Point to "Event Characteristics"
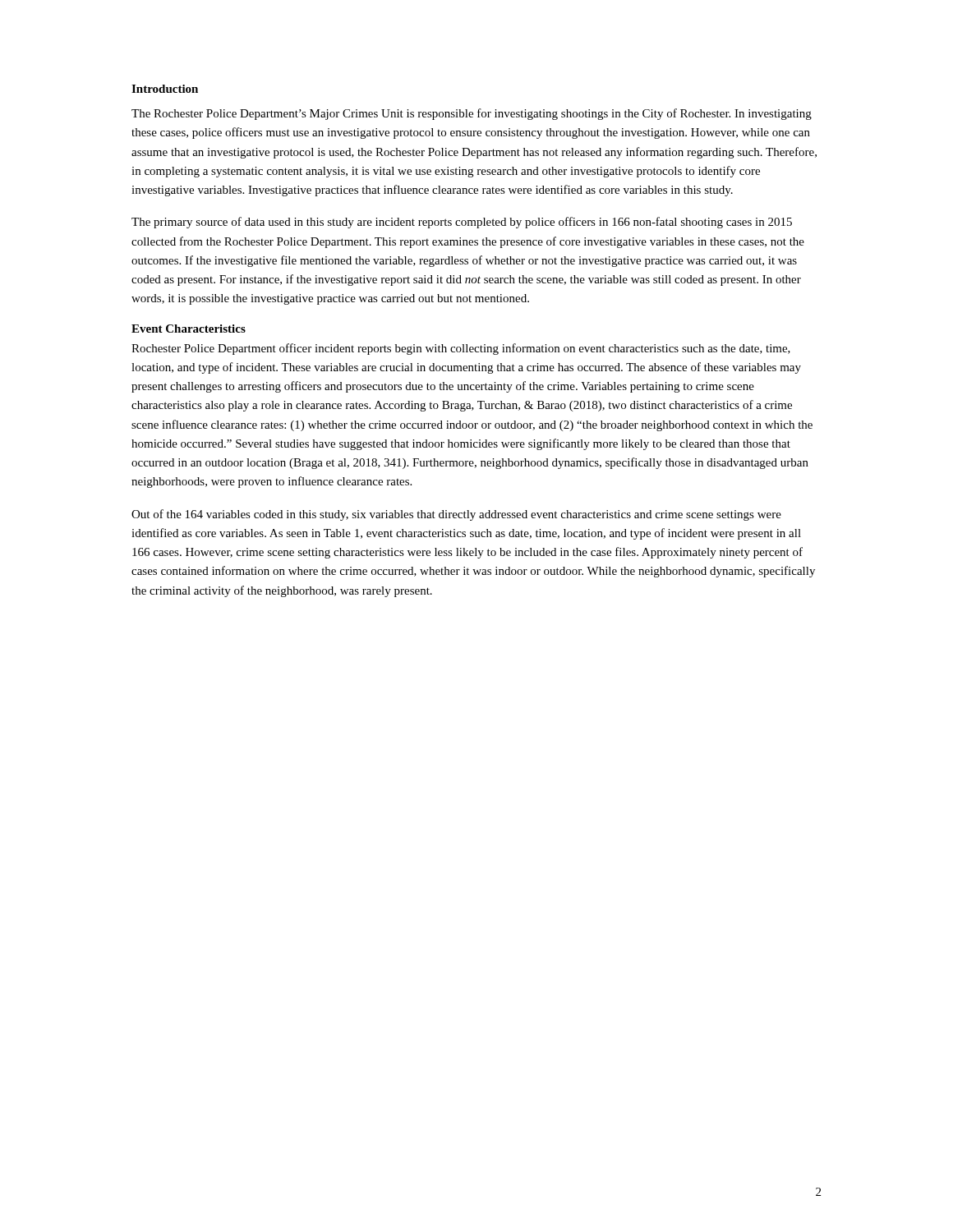This screenshot has height=1232, width=953. tap(188, 328)
